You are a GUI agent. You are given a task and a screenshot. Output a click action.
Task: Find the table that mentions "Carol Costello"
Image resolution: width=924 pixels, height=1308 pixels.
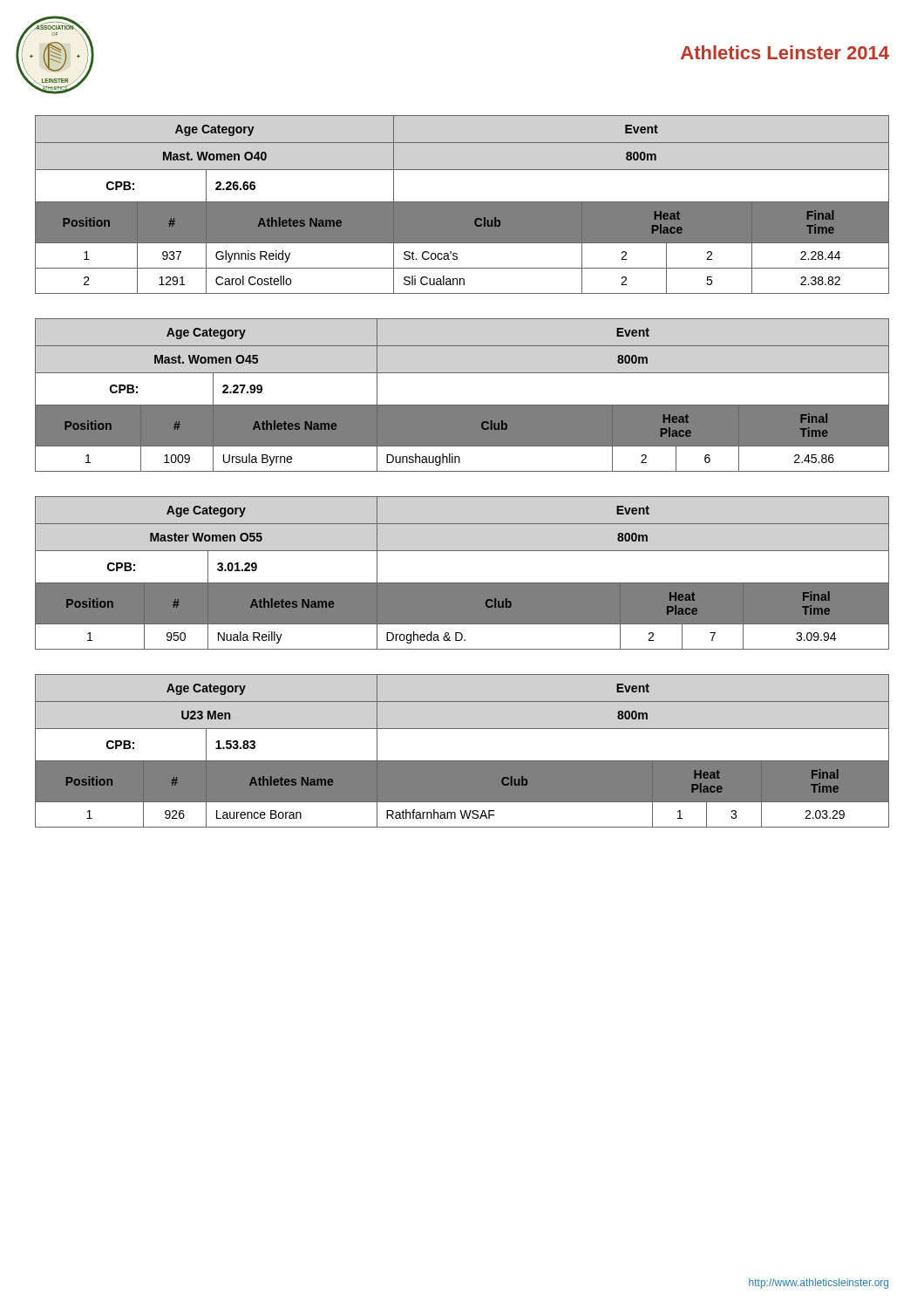pos(462,205)
